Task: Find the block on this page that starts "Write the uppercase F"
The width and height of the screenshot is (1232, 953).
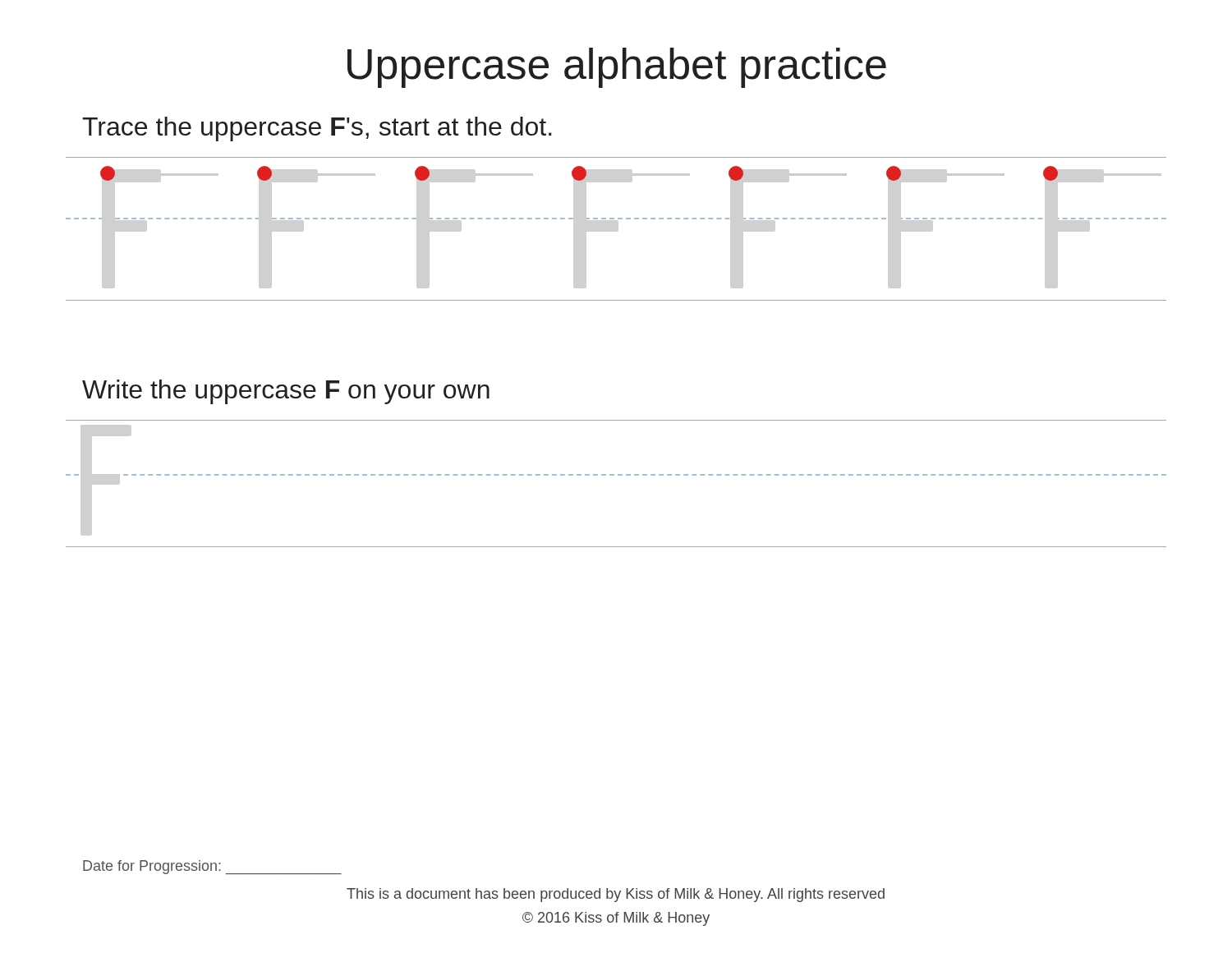Action: pos(286,389)
